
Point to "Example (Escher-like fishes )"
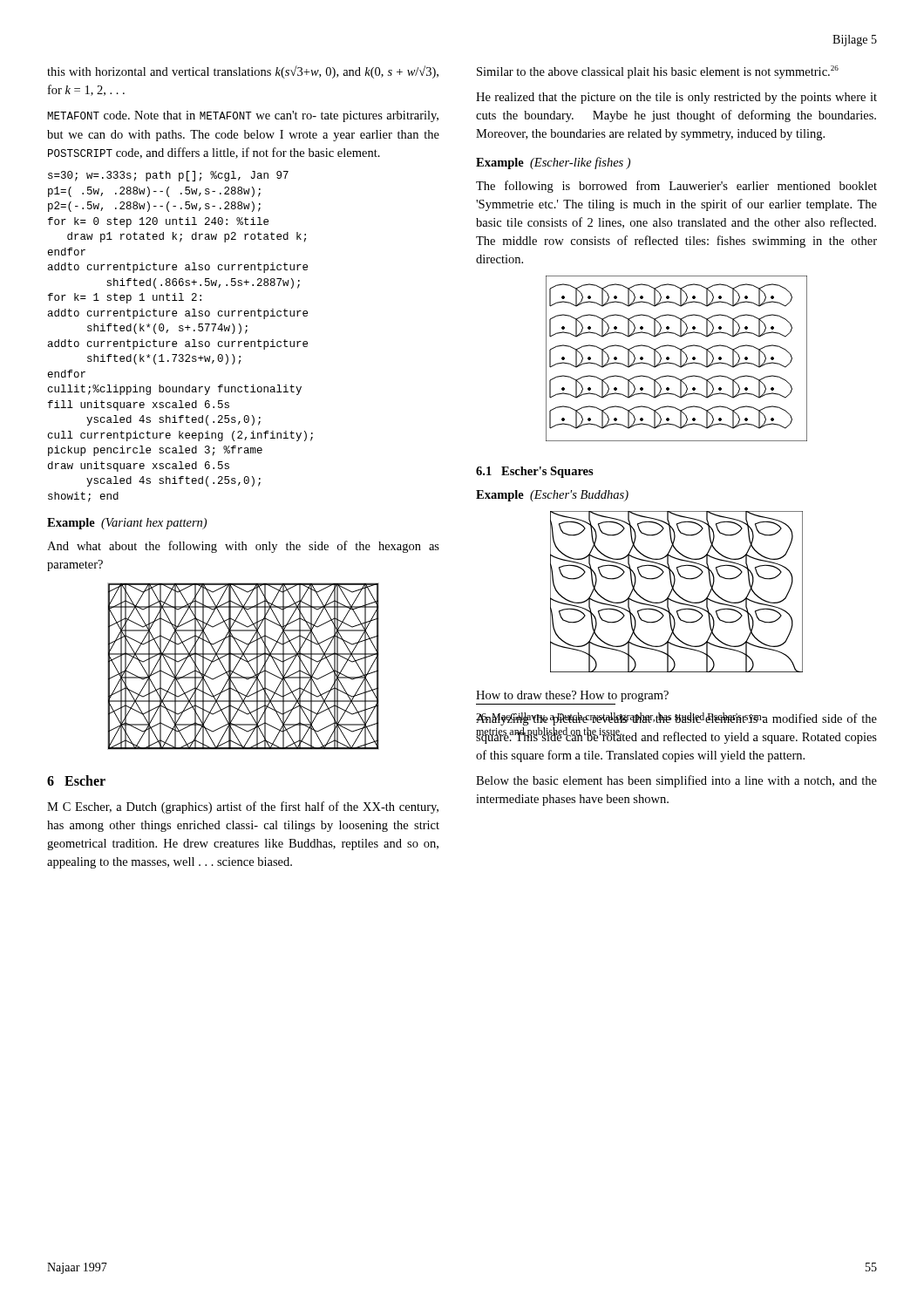[553, 162]
